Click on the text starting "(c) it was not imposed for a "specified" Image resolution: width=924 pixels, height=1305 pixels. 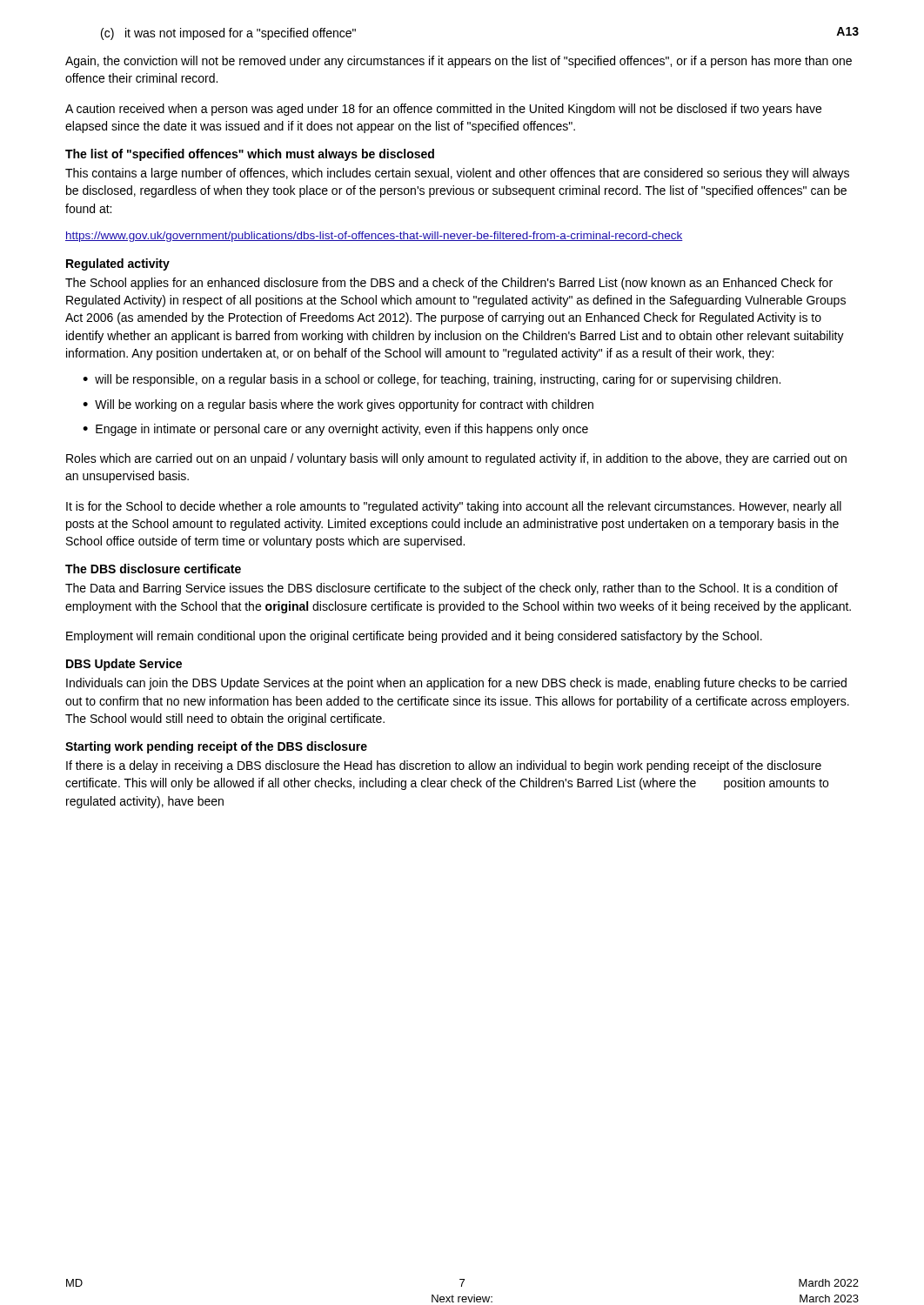coord(228,33)
